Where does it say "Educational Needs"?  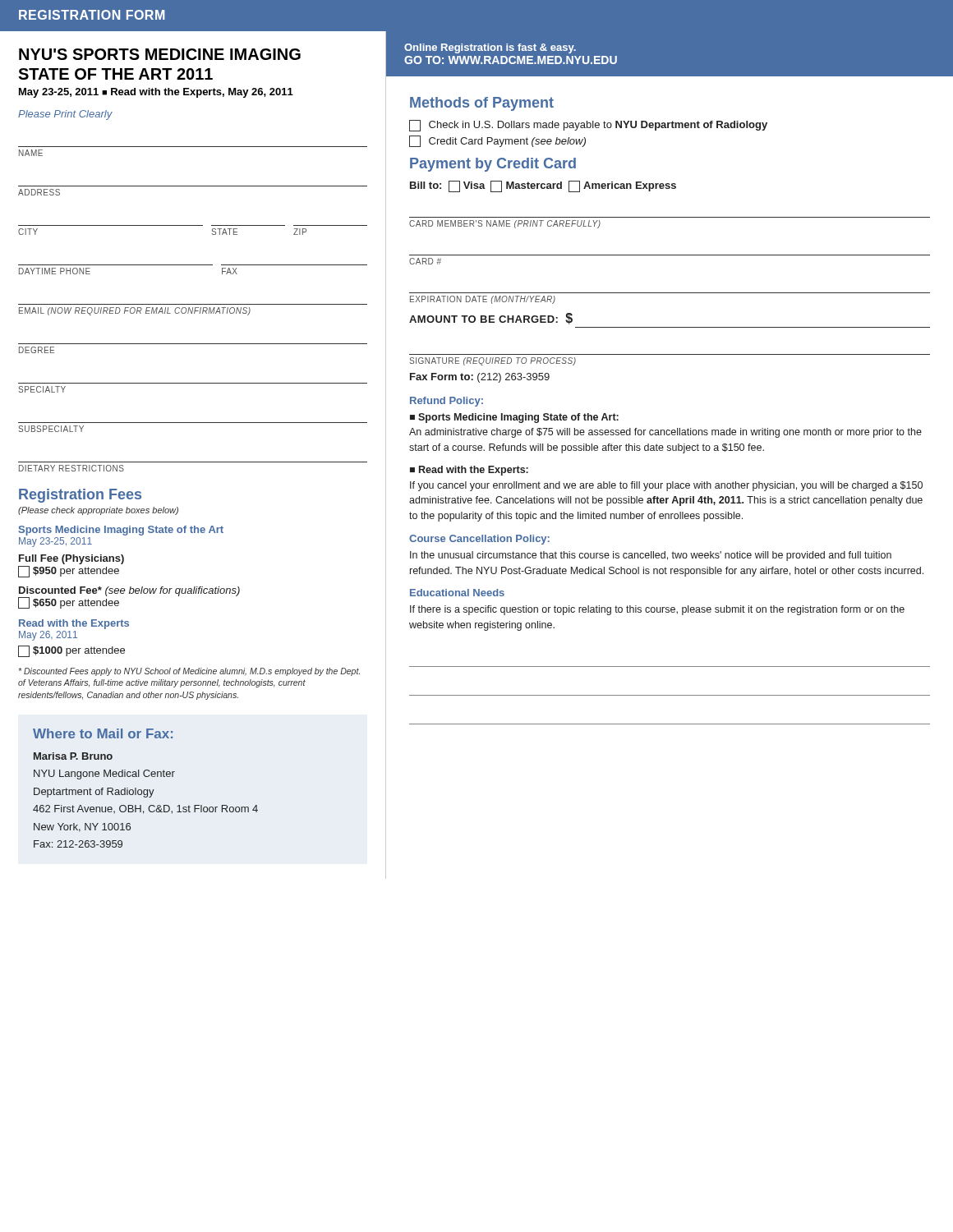(x=457, y=593)
